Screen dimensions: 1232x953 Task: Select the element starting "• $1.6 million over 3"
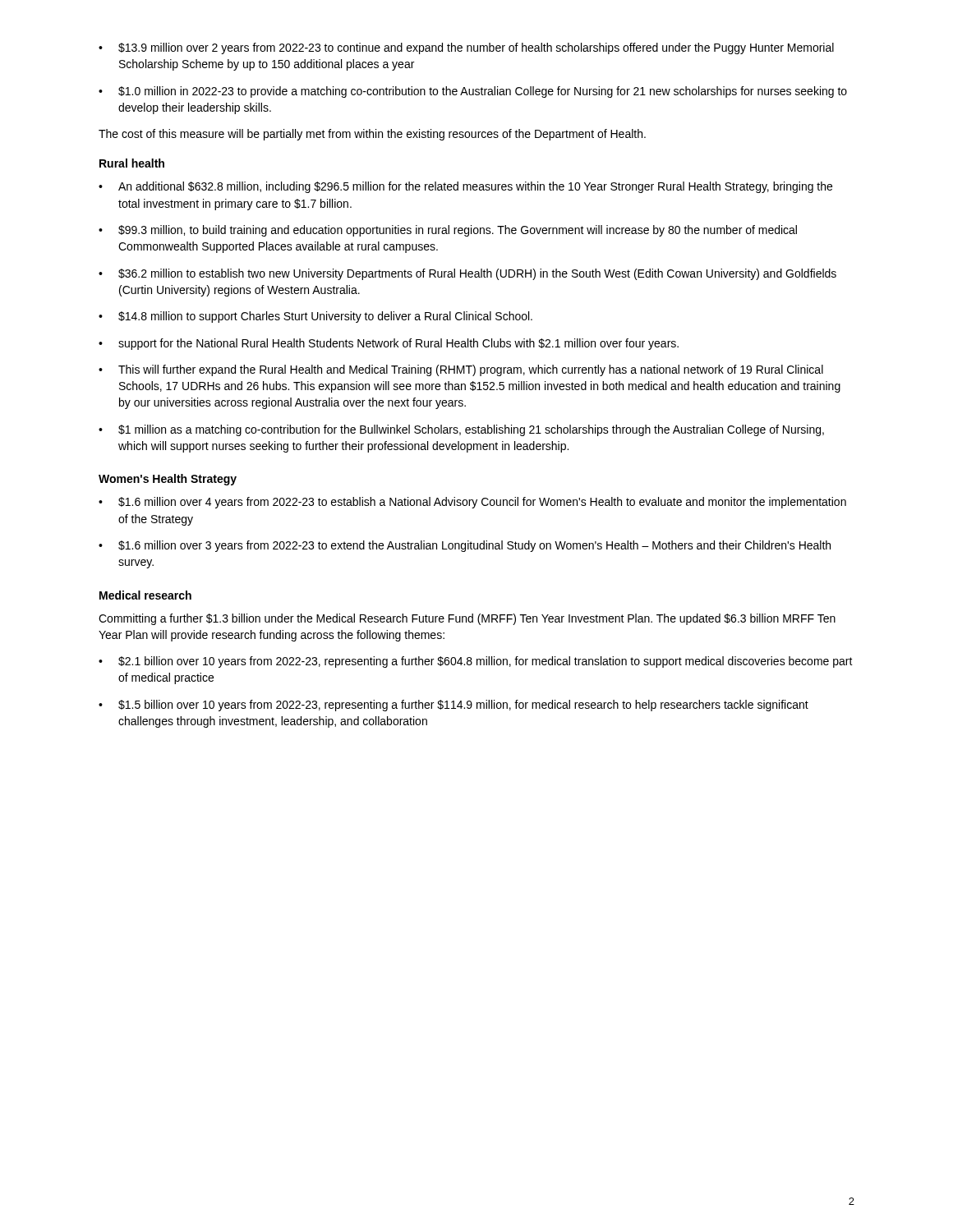point(476,554)
